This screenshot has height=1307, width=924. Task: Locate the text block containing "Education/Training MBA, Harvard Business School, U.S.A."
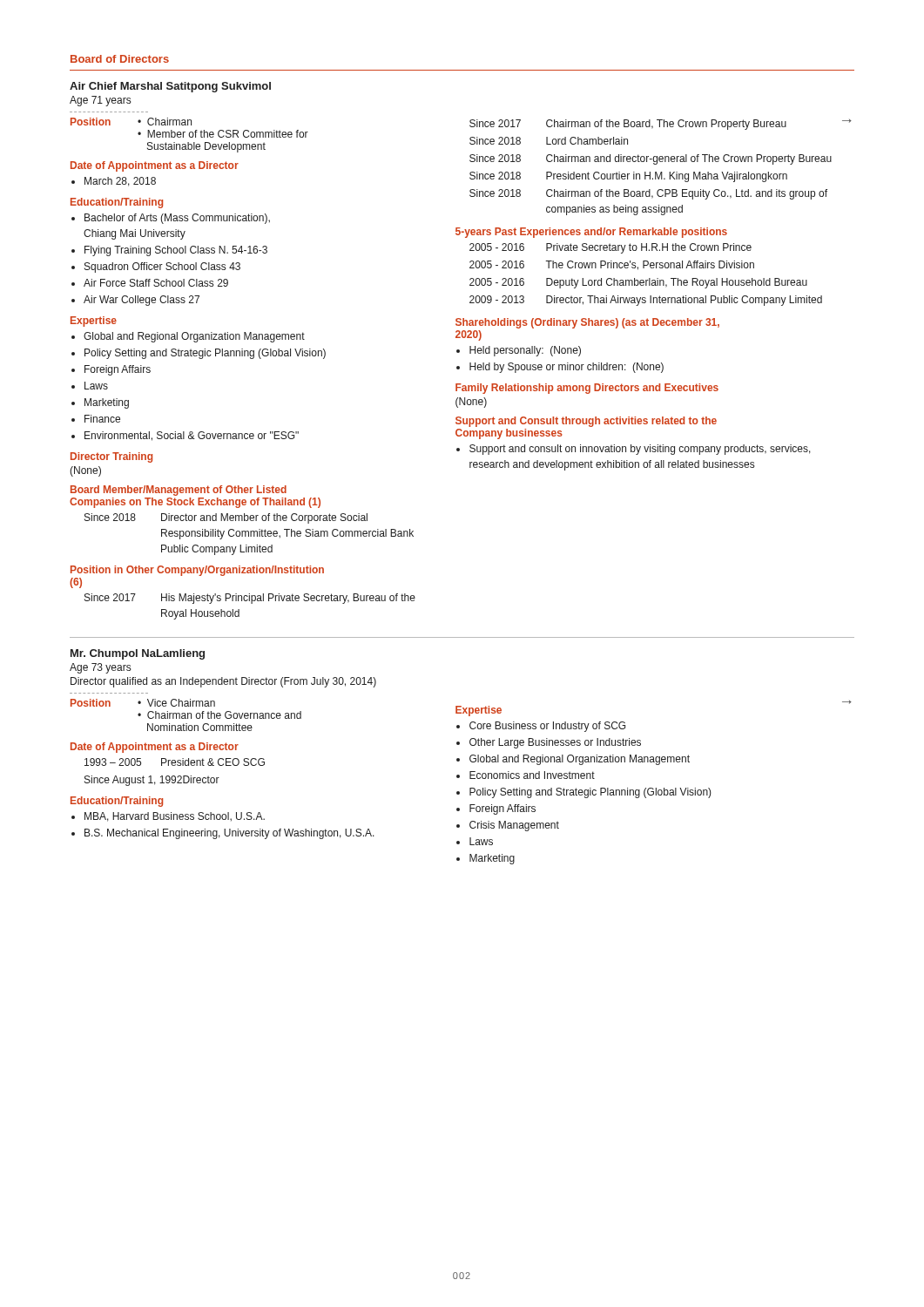(249, 818)
